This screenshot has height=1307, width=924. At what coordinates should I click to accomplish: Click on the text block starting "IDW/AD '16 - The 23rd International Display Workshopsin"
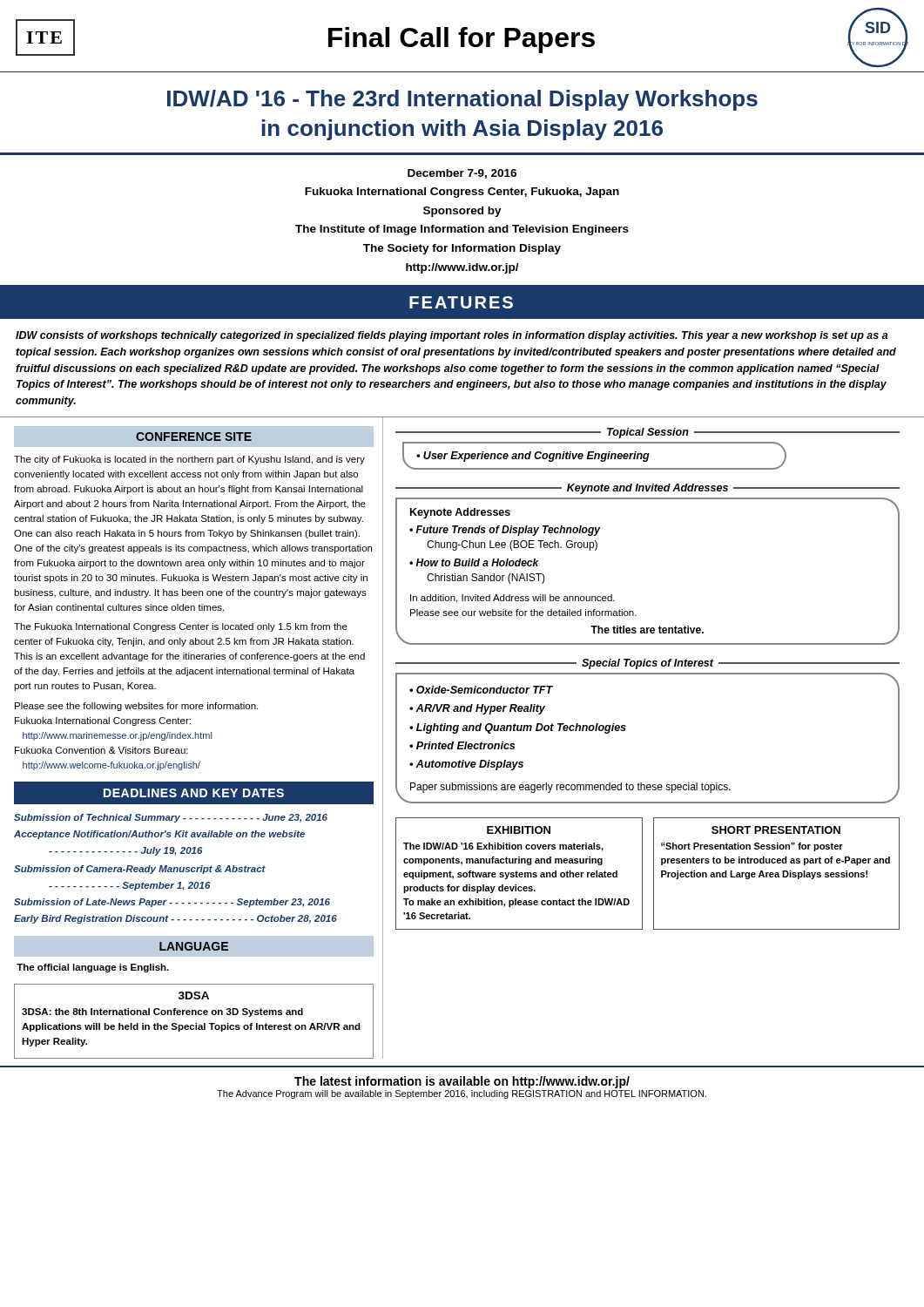click(x=462, y=114)
